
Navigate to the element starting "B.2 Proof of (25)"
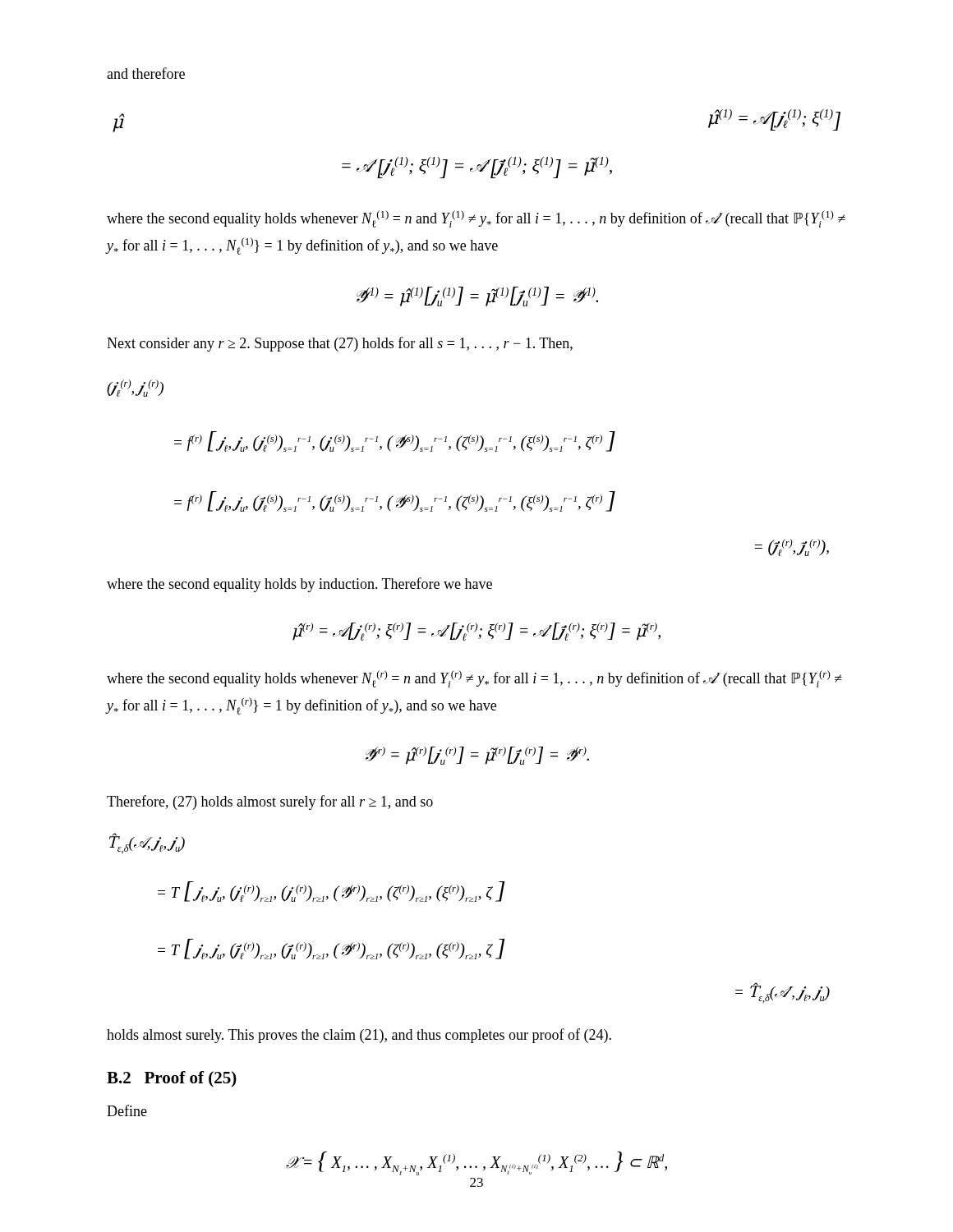pyautogui.click(x=172, y=1078)
